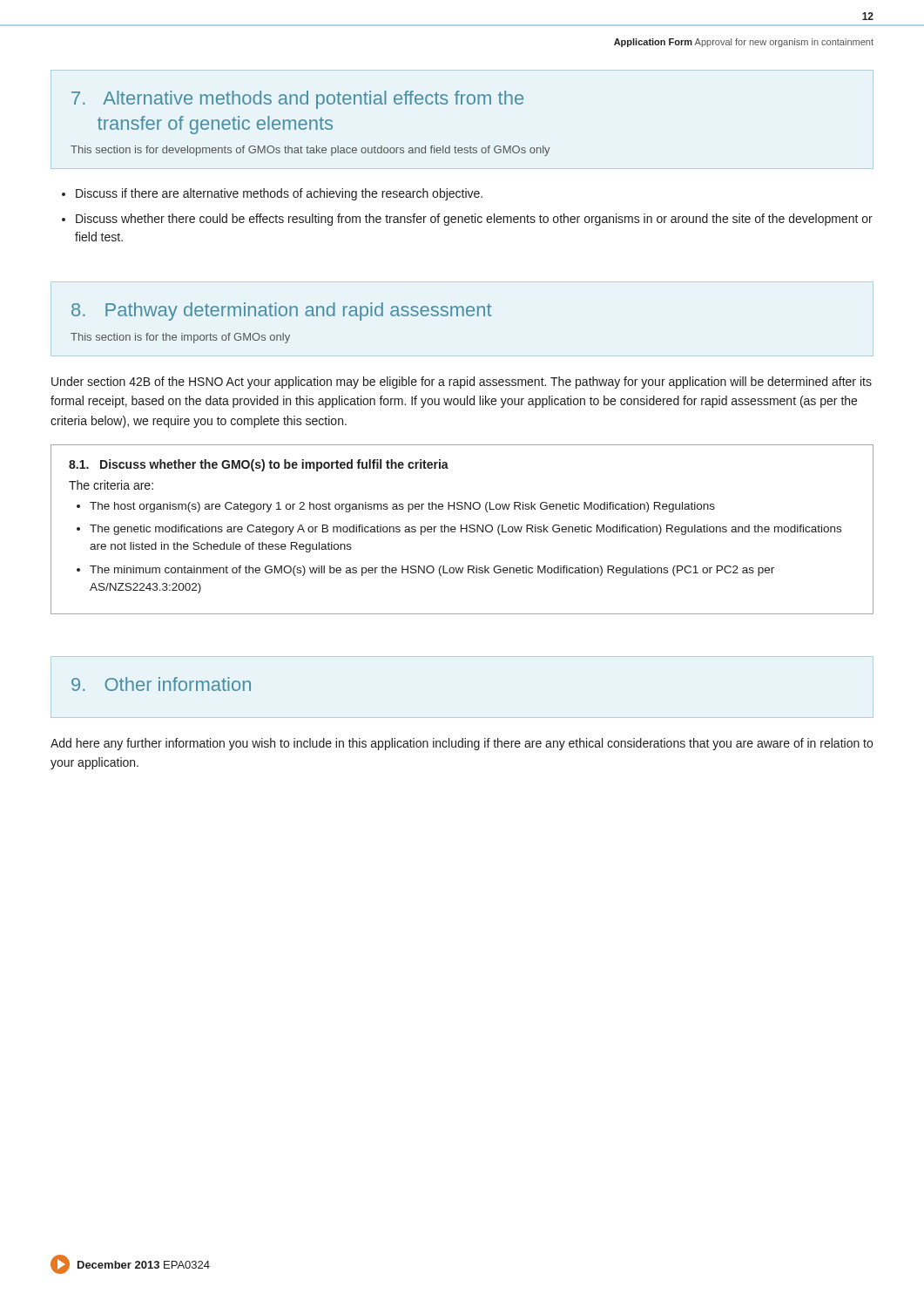Find the block on this page that starts "Under section 42B of the HSNO"
This screenshot has height=1307, width=924.
(461, 401)
